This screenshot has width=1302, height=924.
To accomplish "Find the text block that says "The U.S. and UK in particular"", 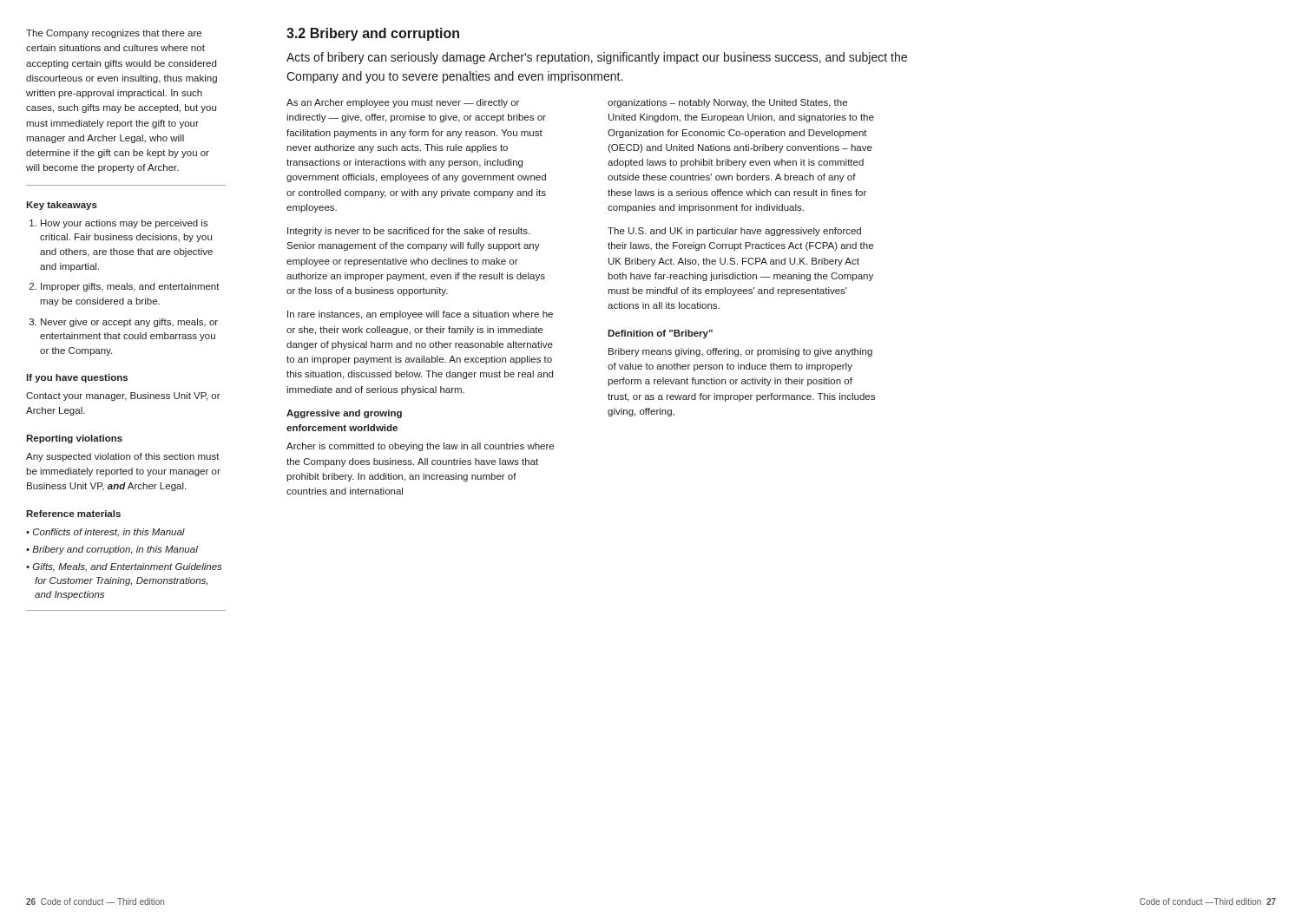I will click(742, 269).
